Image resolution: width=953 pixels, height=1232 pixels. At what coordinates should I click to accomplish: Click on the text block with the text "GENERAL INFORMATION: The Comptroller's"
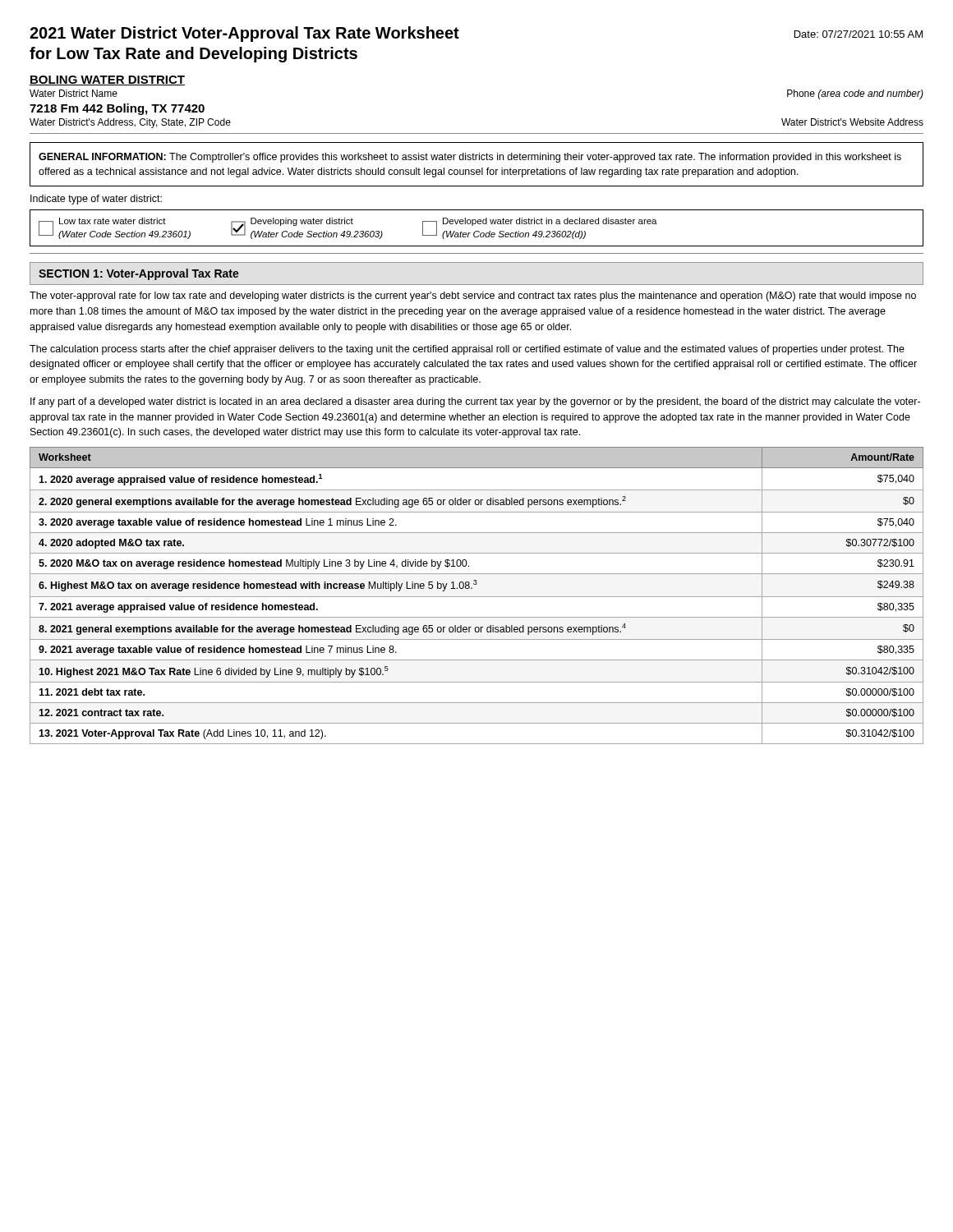click(x=470, y=164)
